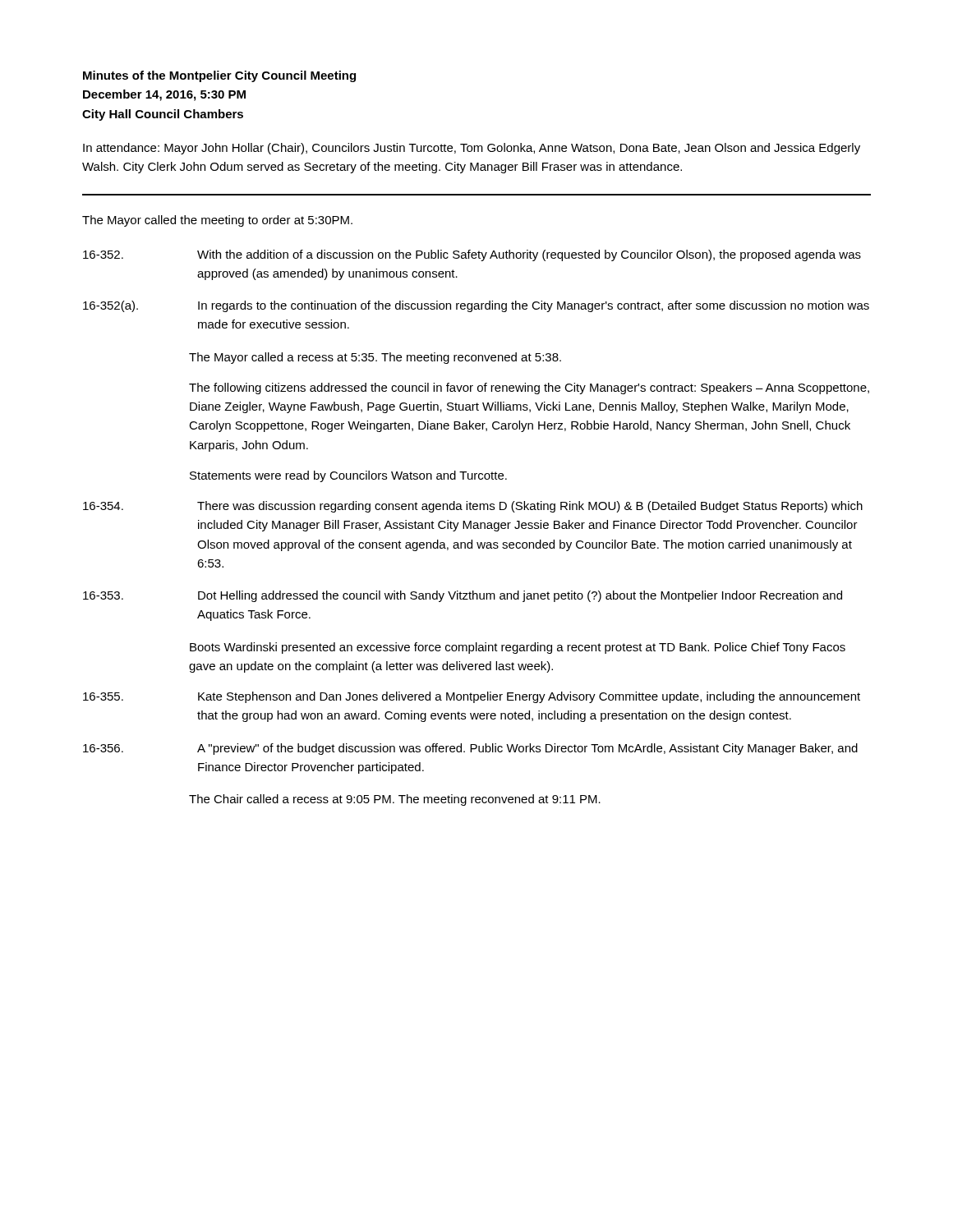Point to the text starting "In attendance: Mayor John Hollar (Chair), Councilors"
Viewport: 953px width, 1232px height.
[471, 157]
